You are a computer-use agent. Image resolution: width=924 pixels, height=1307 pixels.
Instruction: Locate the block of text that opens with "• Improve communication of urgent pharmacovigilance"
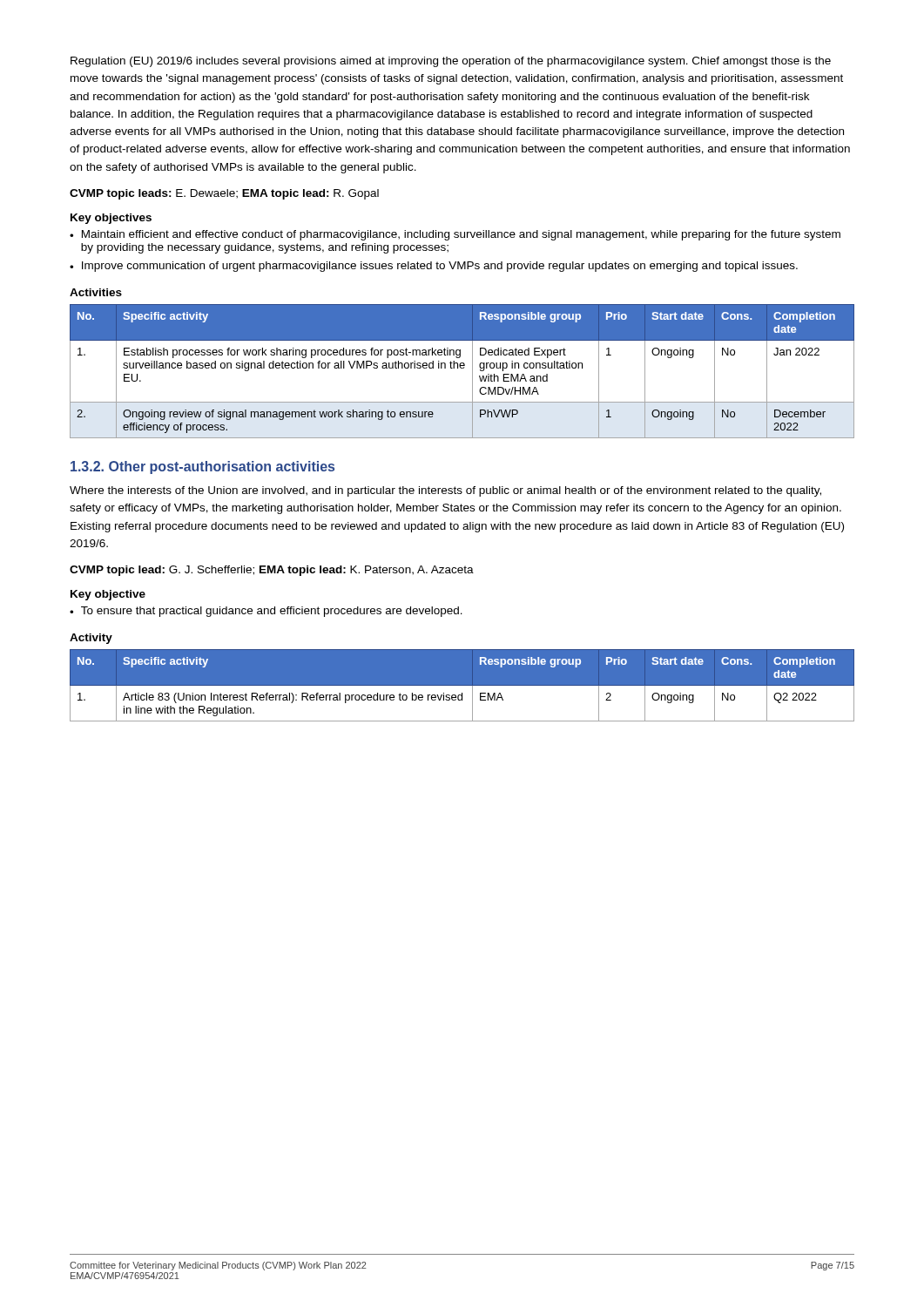434,266
